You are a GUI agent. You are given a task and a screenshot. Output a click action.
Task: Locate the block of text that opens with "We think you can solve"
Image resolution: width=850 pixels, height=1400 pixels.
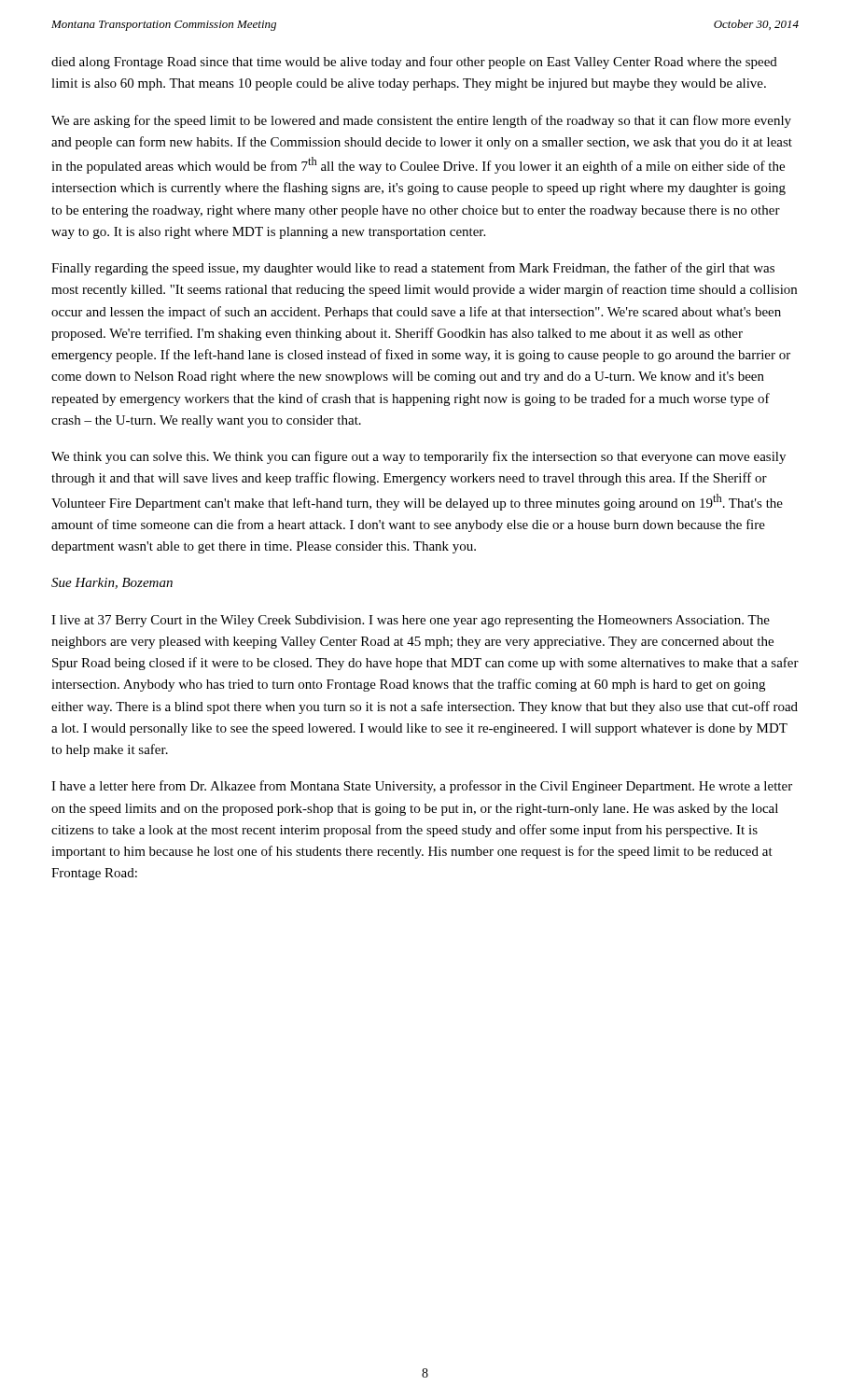[419, 501]
